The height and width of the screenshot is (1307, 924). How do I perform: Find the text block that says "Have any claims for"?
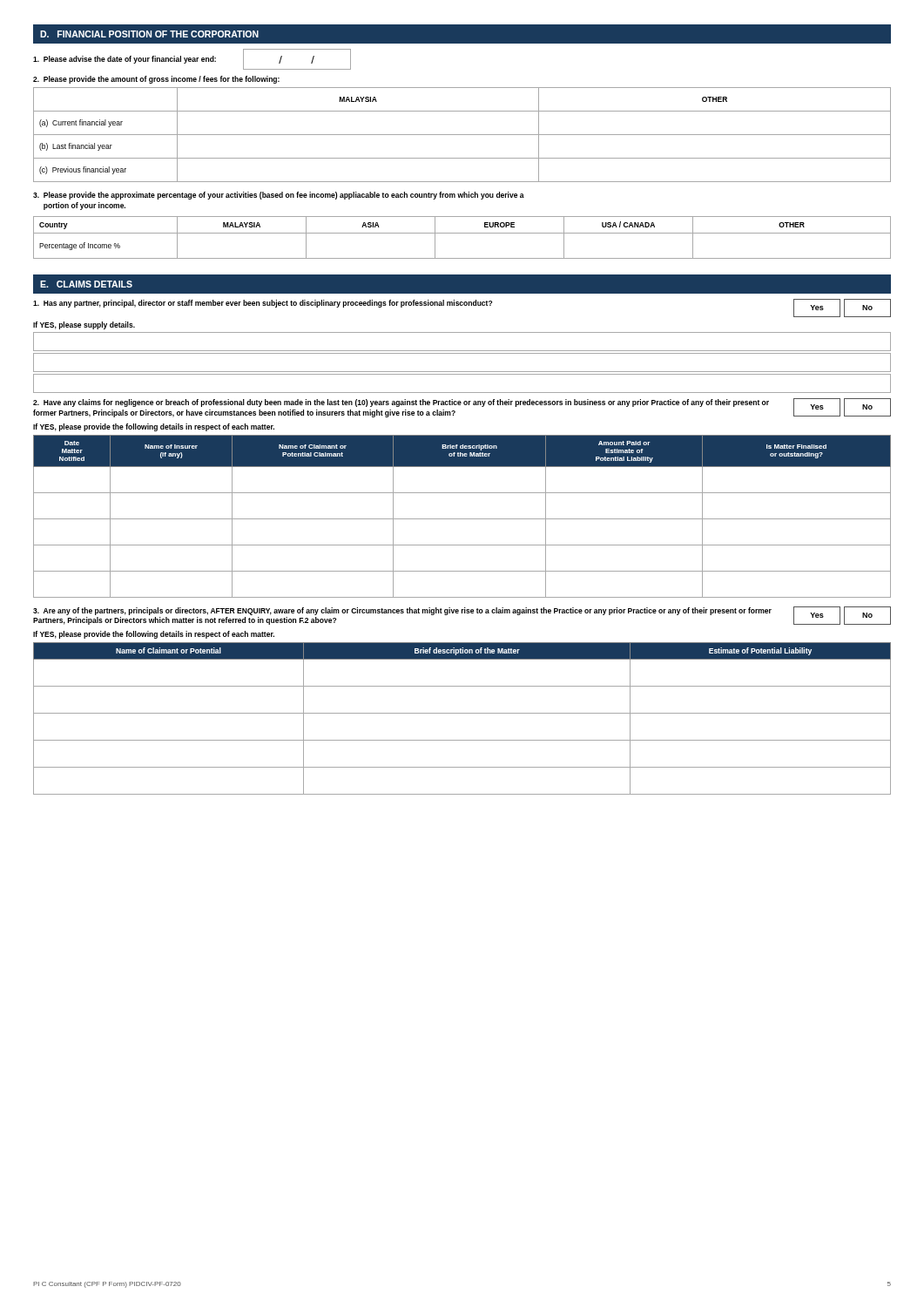(462, 408)
